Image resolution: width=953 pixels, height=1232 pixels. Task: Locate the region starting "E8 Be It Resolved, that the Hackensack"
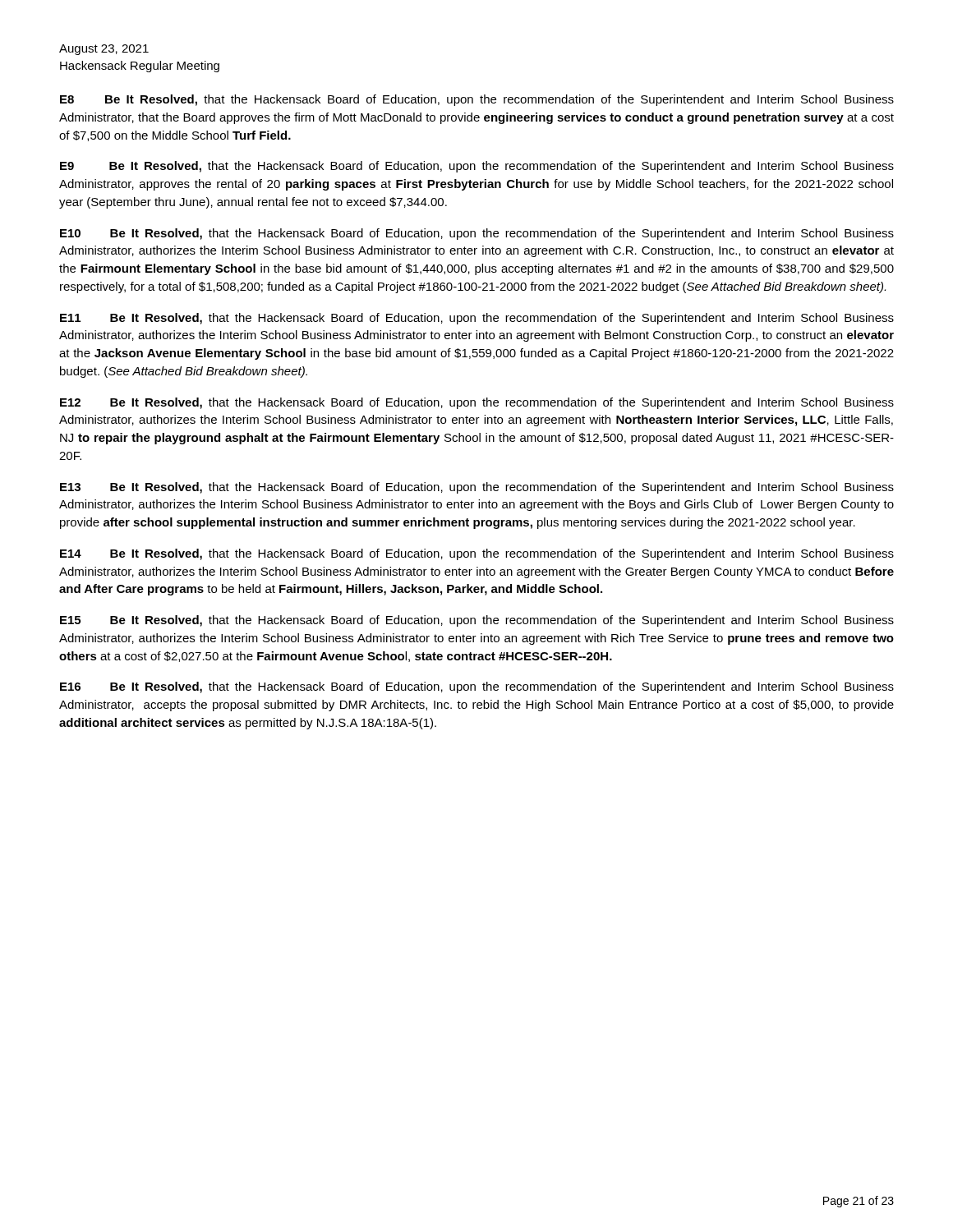point(476,117)
